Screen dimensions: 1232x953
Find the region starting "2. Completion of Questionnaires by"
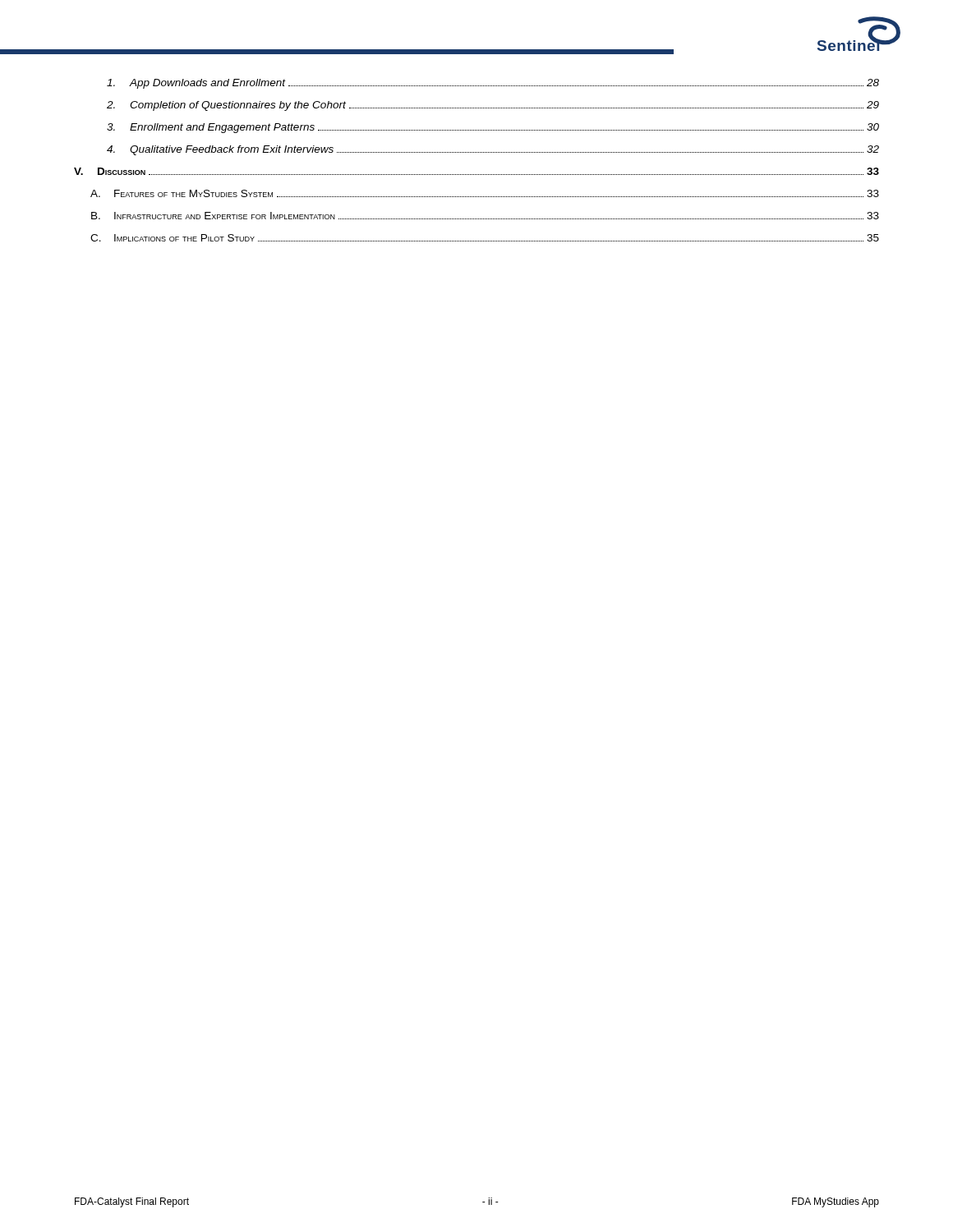click(493, 105)
